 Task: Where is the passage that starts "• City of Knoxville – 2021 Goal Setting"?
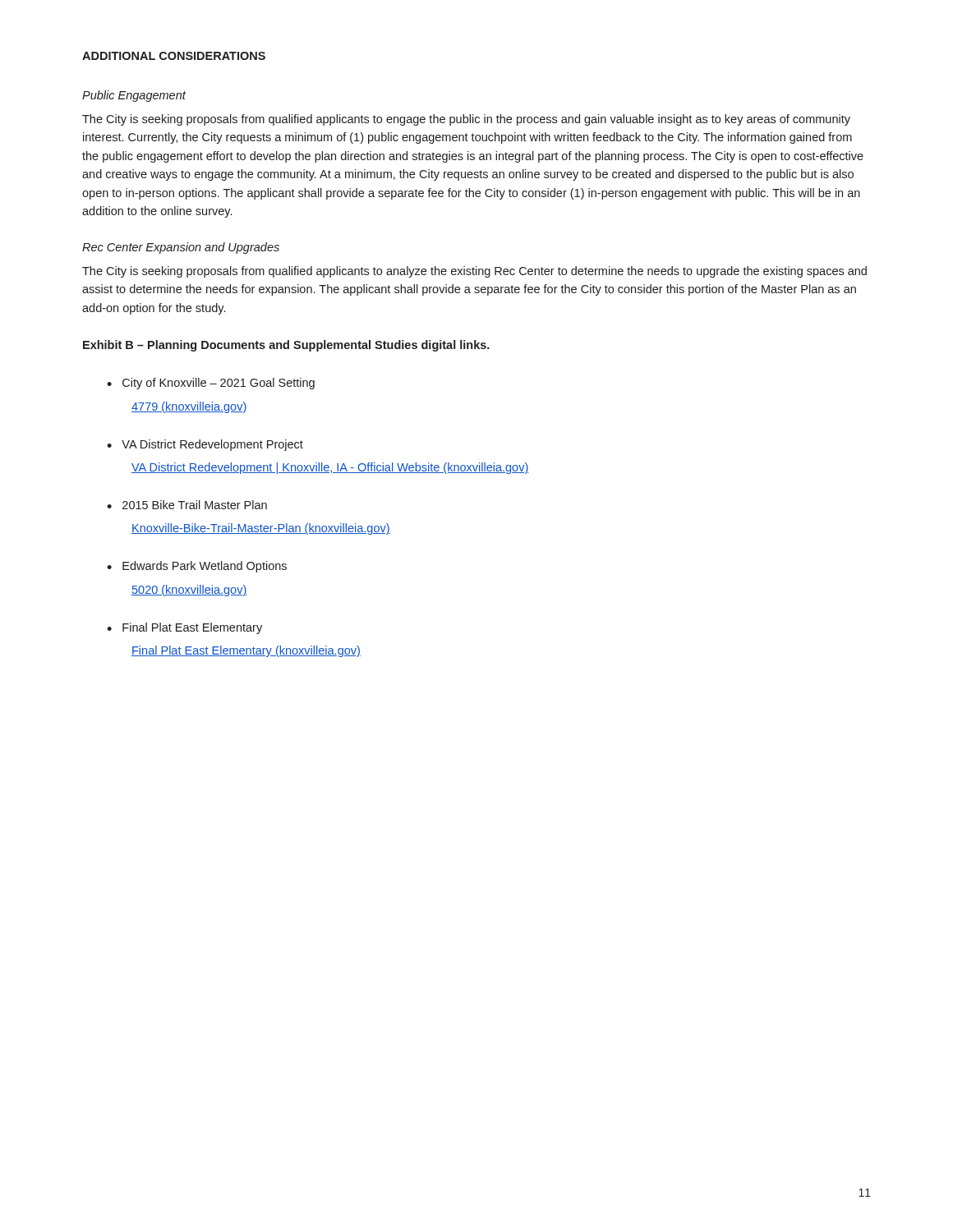(x=211, y=384)
